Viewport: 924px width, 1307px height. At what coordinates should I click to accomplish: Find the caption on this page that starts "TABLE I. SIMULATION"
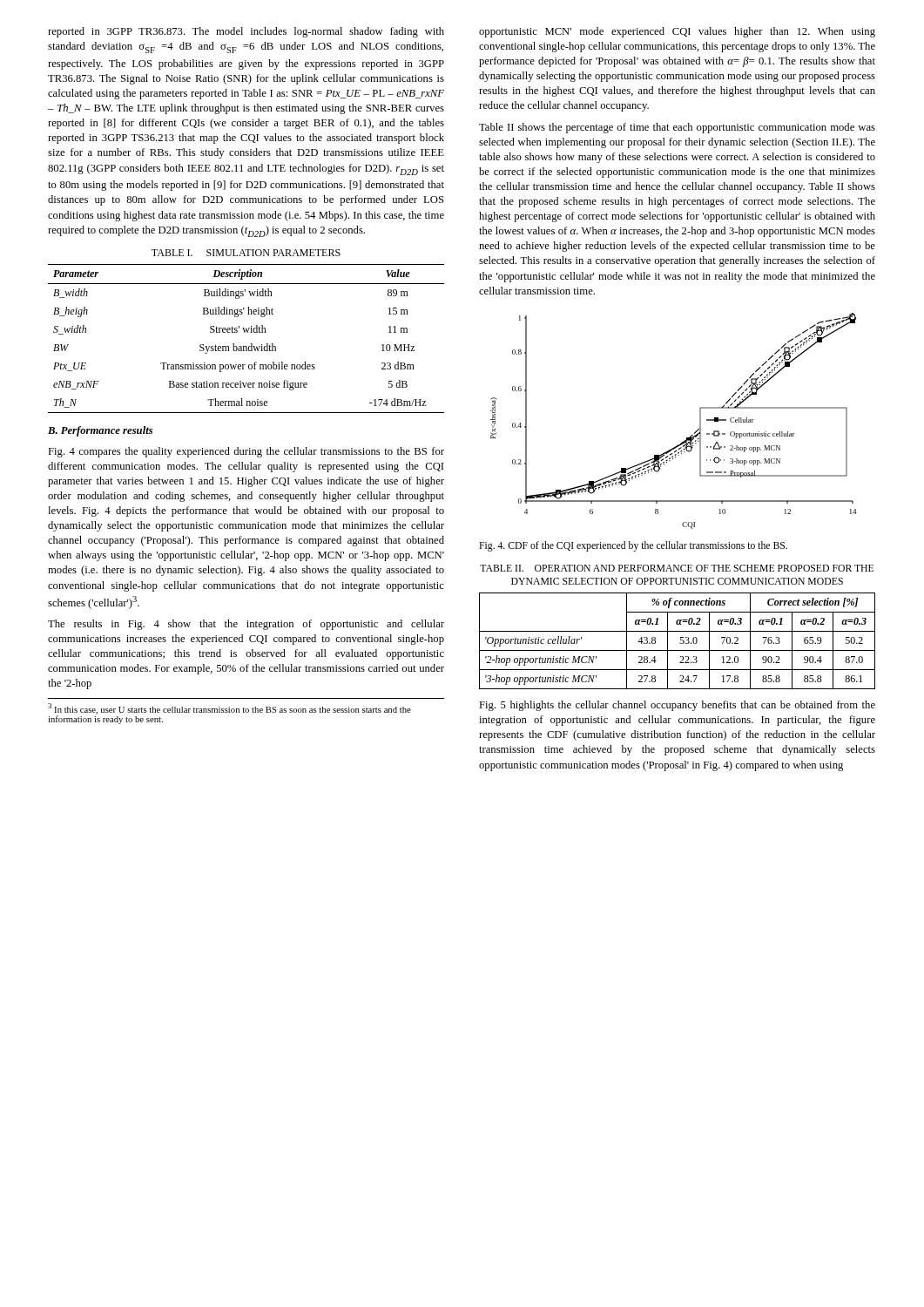pyautogui.click(x=246, y=253)
